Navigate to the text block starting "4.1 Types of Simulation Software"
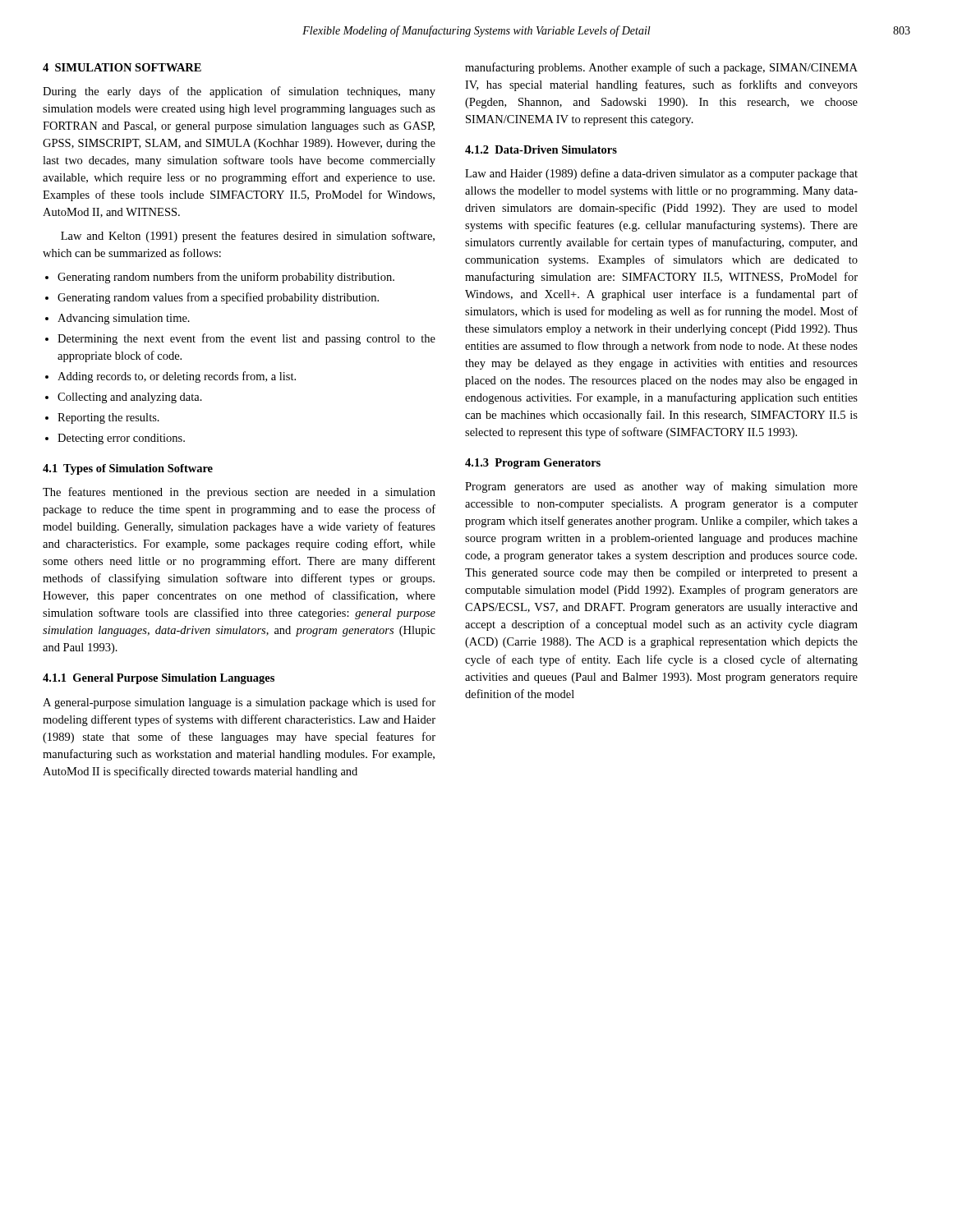 coord(128,468)
